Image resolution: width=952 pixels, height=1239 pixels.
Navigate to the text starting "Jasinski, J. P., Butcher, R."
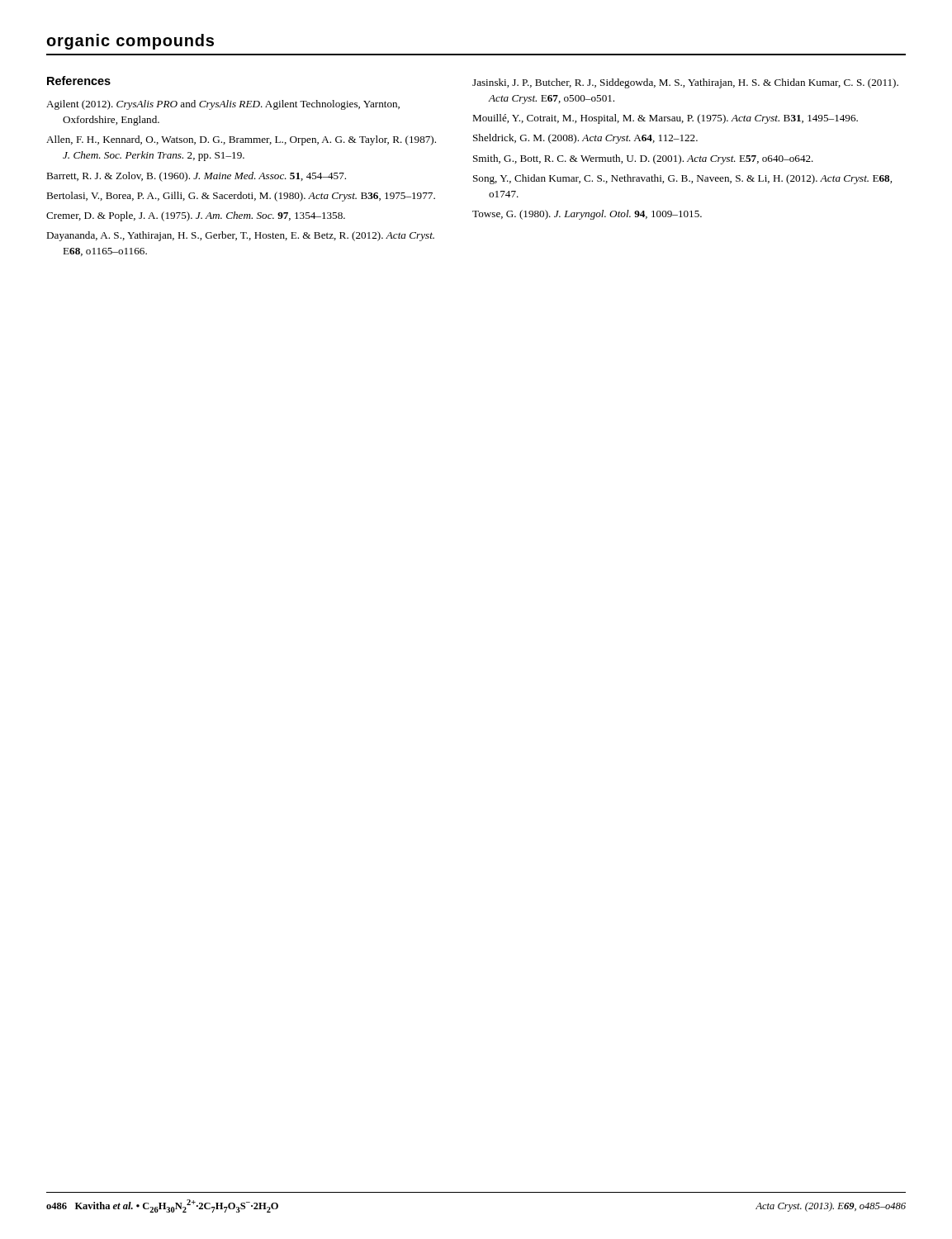click(686, 90)
